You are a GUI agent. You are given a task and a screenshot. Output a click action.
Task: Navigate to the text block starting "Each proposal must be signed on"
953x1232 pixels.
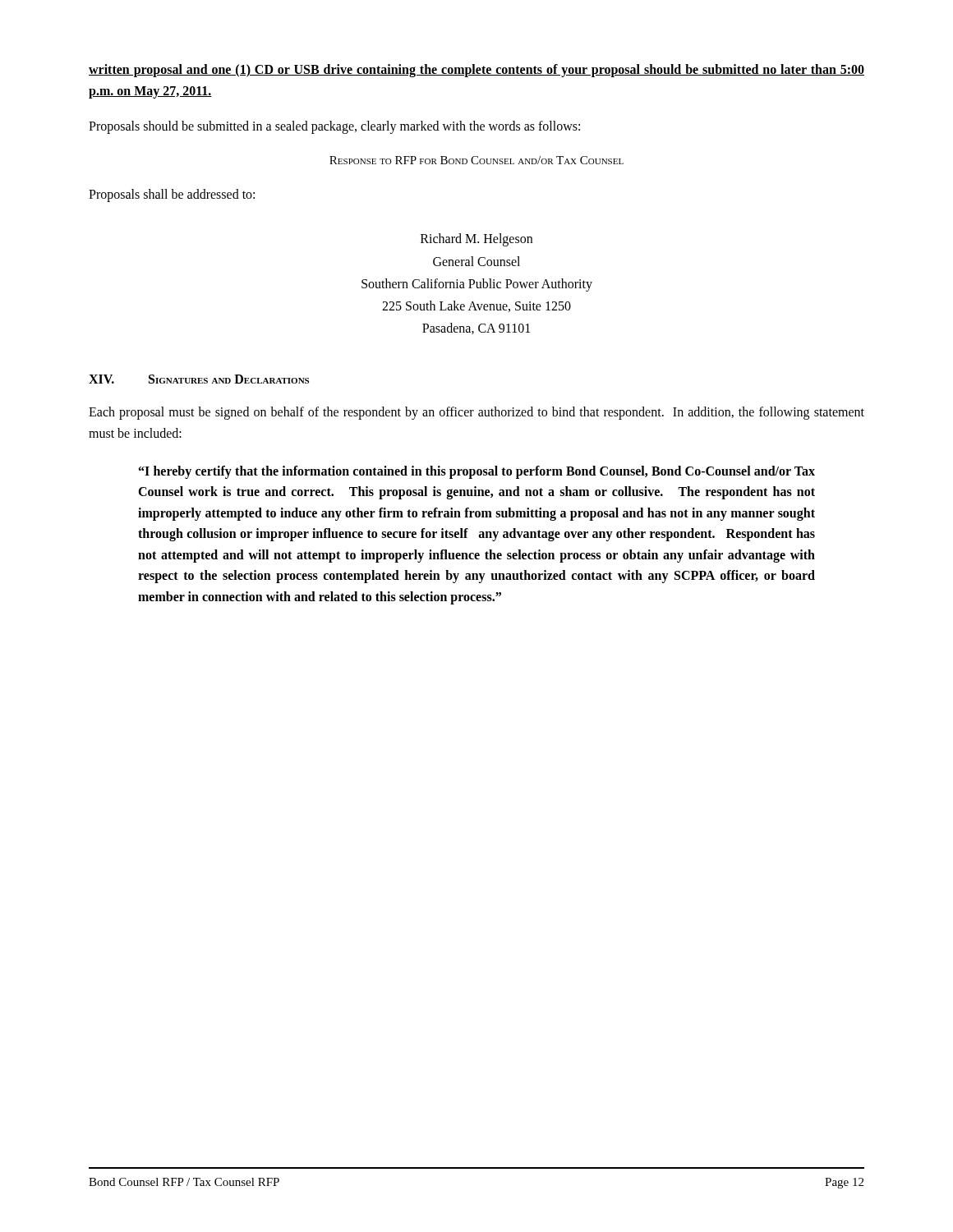tap(476, 423)
